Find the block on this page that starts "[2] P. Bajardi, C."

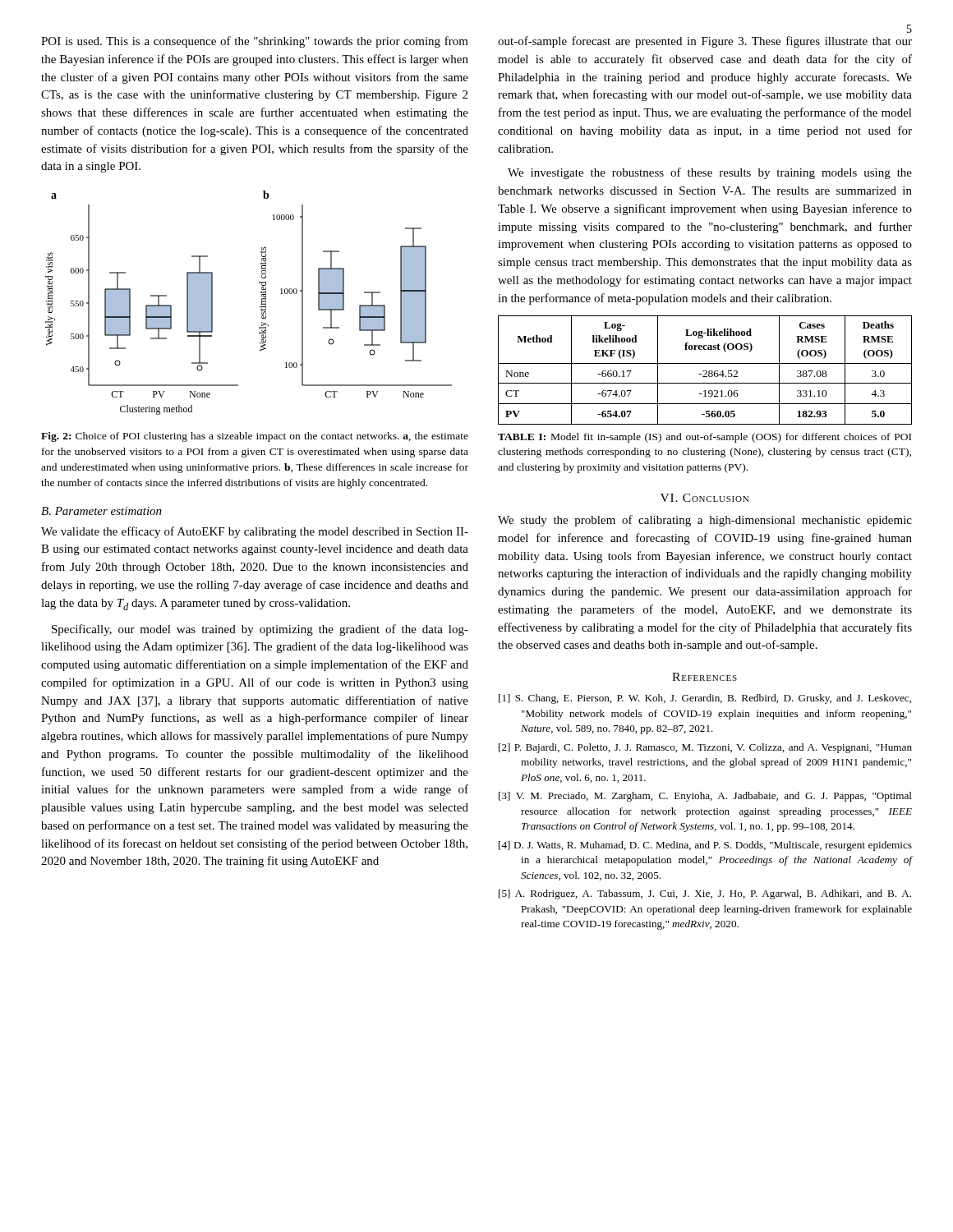click(705, 762)
